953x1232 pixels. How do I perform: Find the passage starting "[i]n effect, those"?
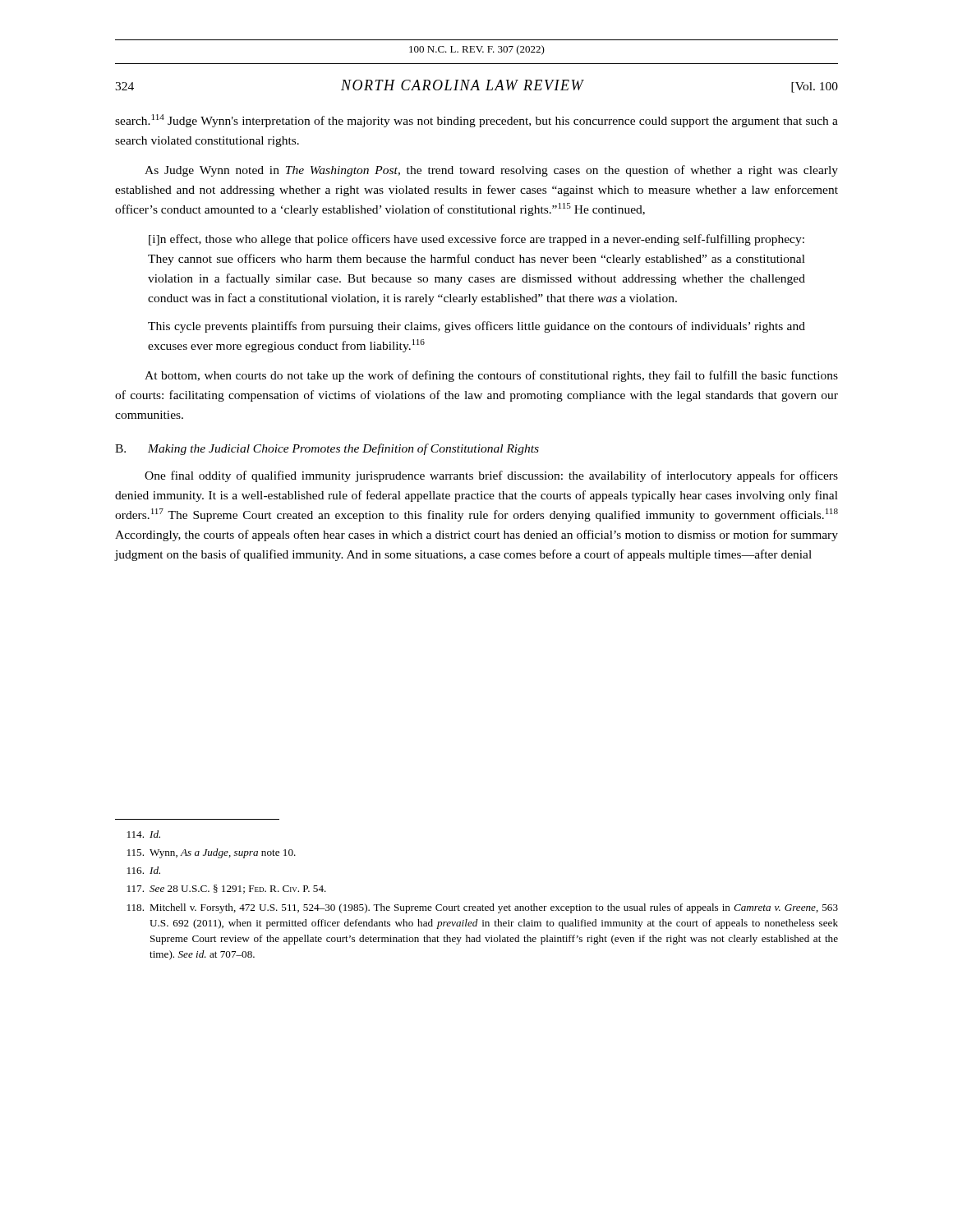click(x=476, y=293)
